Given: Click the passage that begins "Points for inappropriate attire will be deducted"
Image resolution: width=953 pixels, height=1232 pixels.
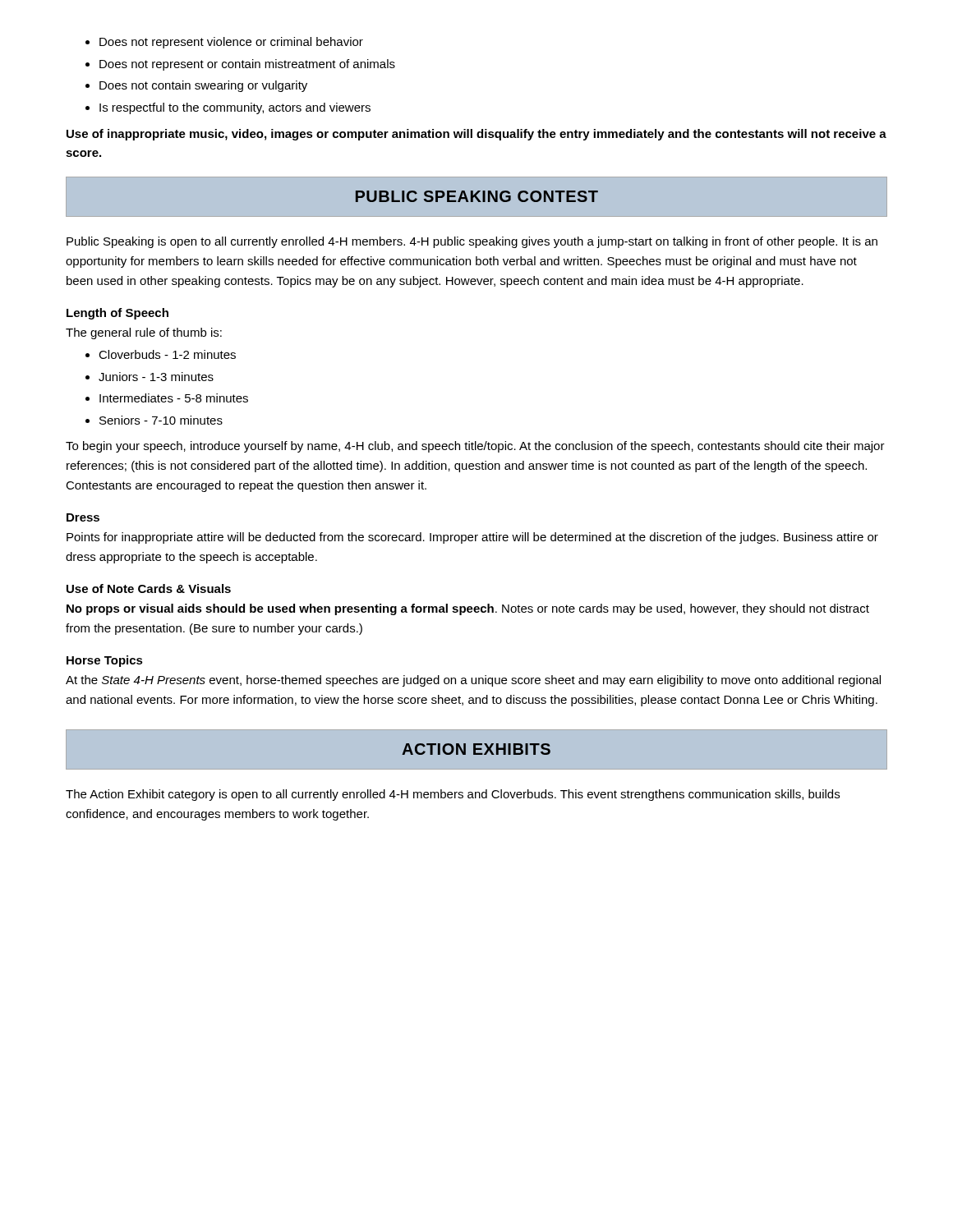Looking at the screenshot, I should (x=472, y=547).
